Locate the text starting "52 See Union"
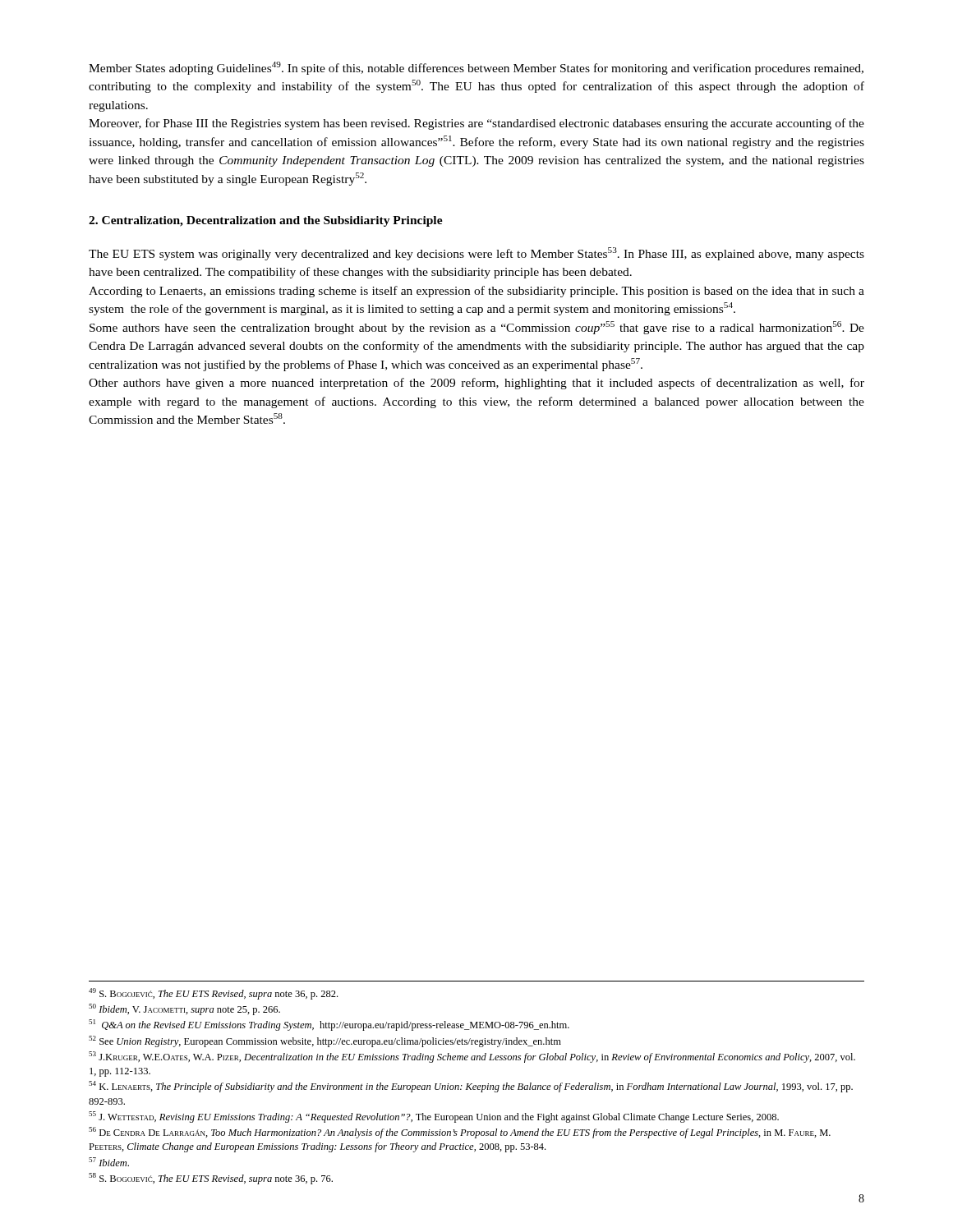Image resolution: width=953 pixels, height=1232 pixels. coord(325,1041)
